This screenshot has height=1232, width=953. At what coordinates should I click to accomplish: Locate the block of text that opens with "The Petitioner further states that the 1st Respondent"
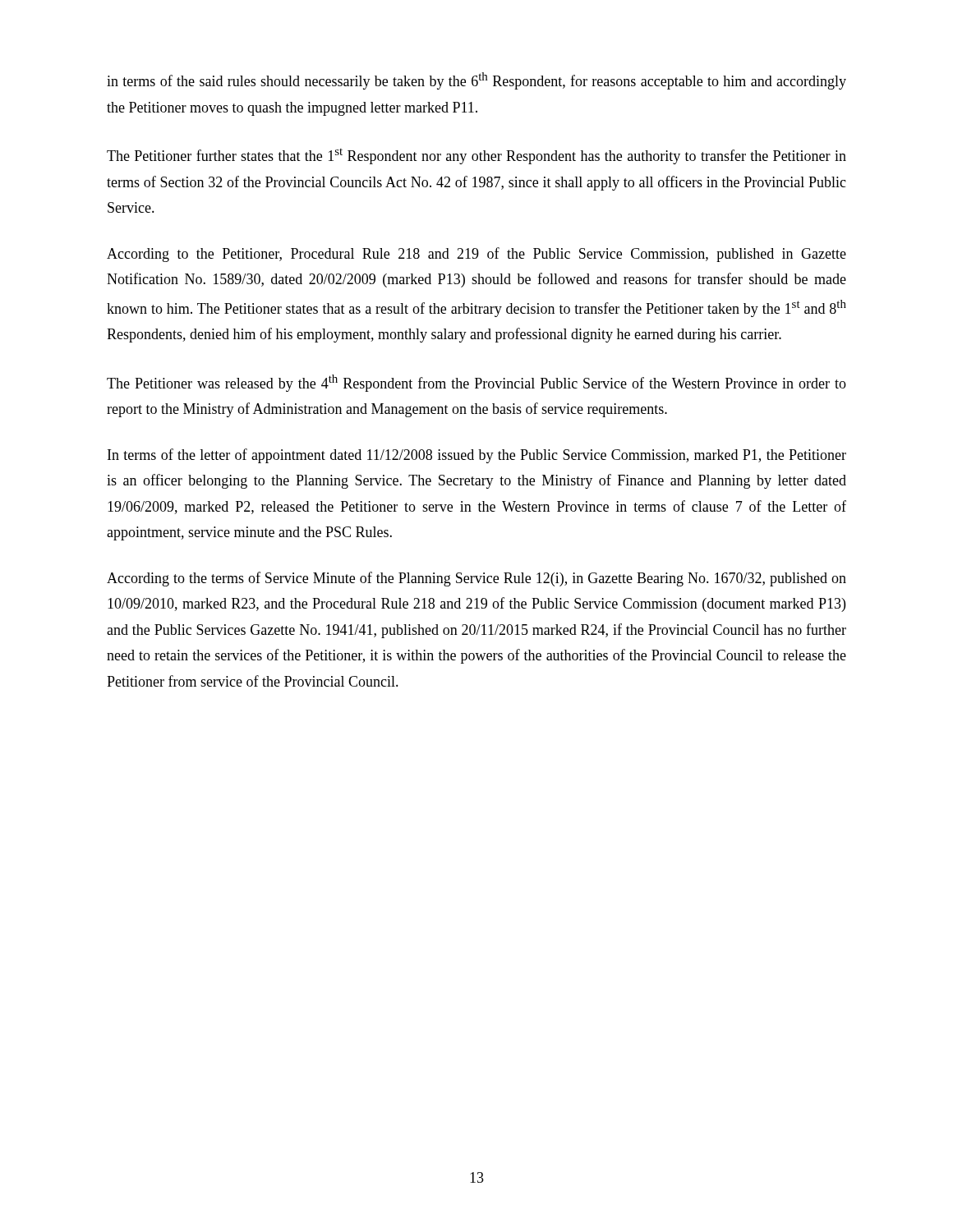point(476,180)
